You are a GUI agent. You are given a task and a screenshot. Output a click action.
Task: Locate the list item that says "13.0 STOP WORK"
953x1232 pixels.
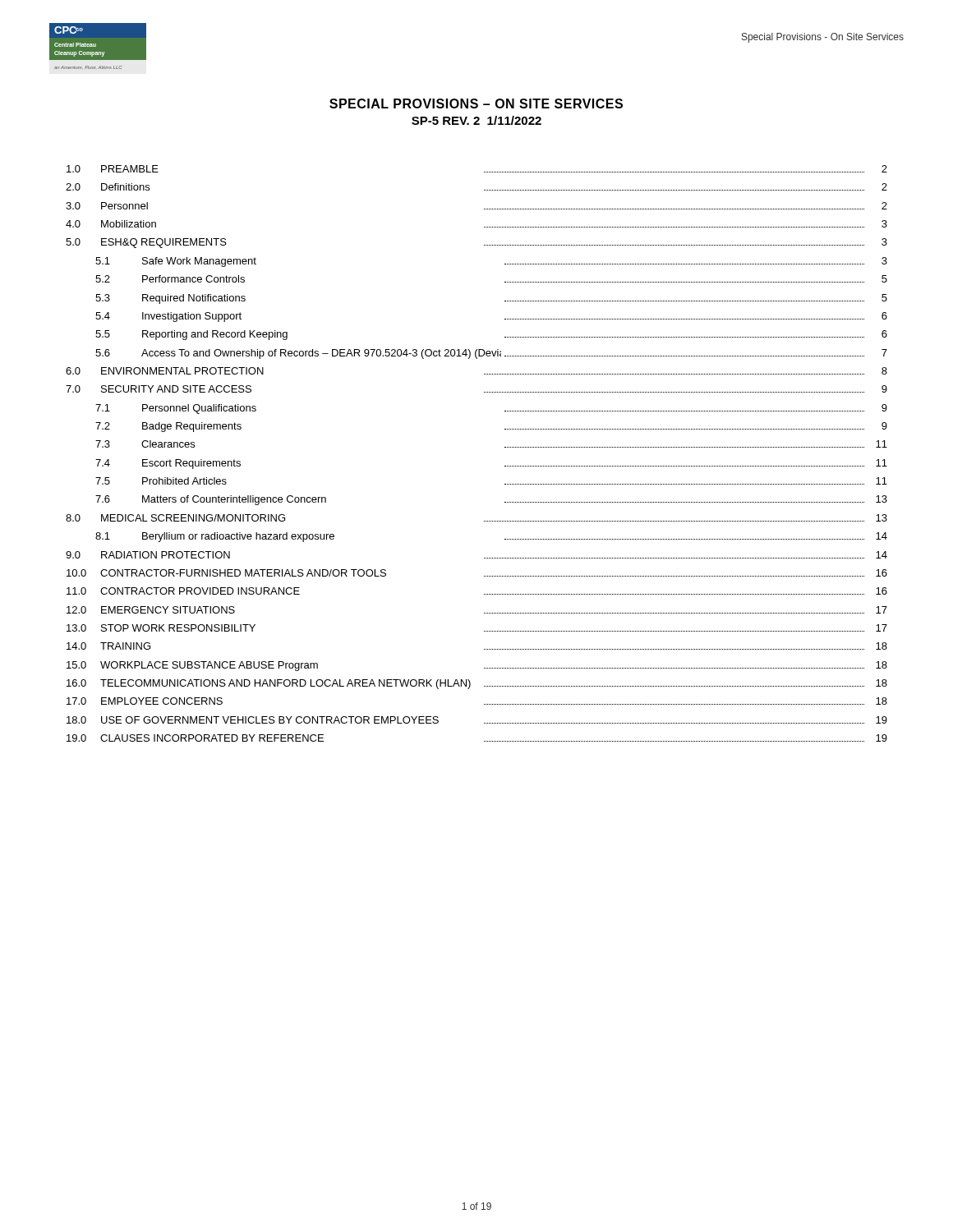[476, 629]
